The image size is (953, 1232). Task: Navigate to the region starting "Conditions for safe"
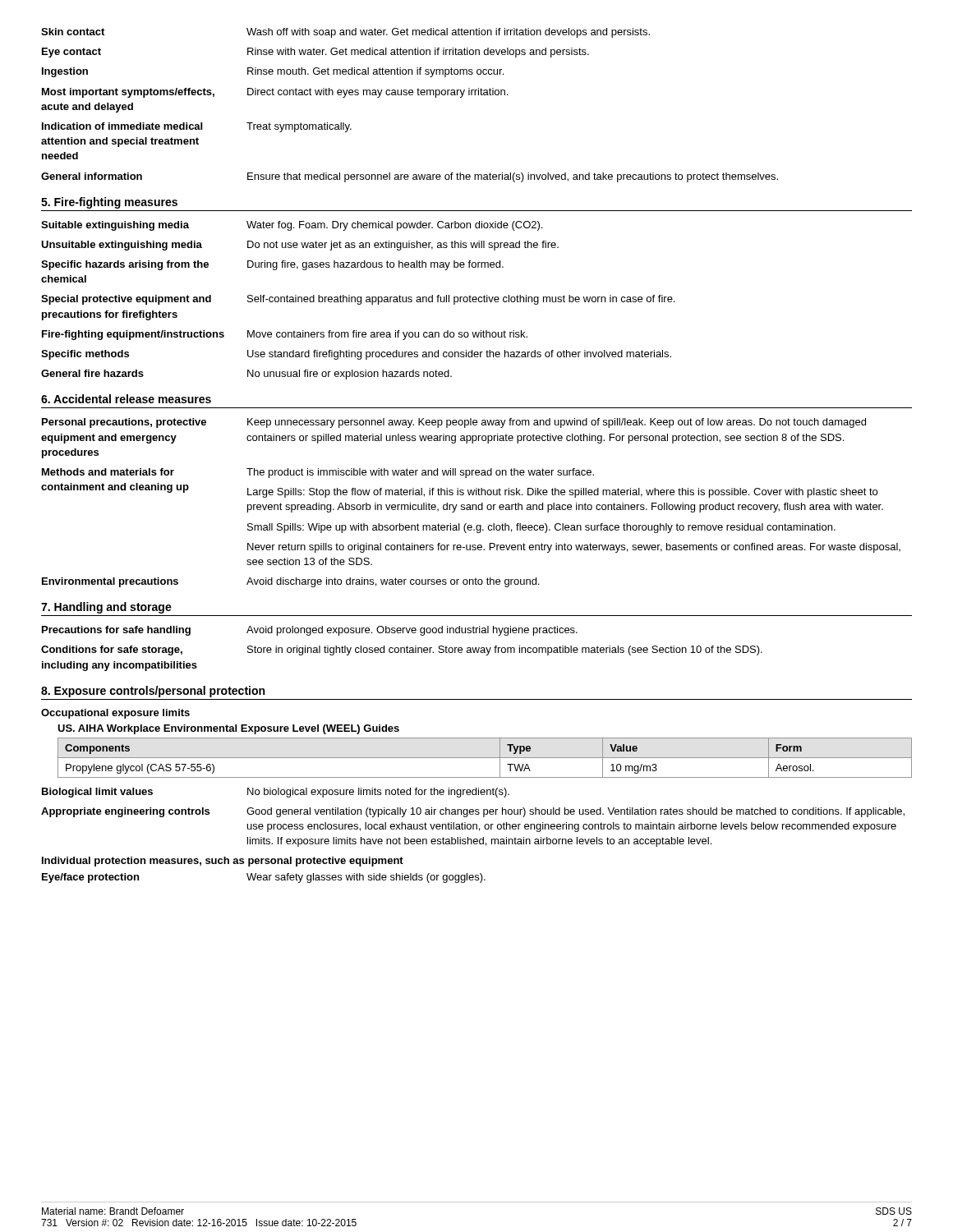point(476,658)
